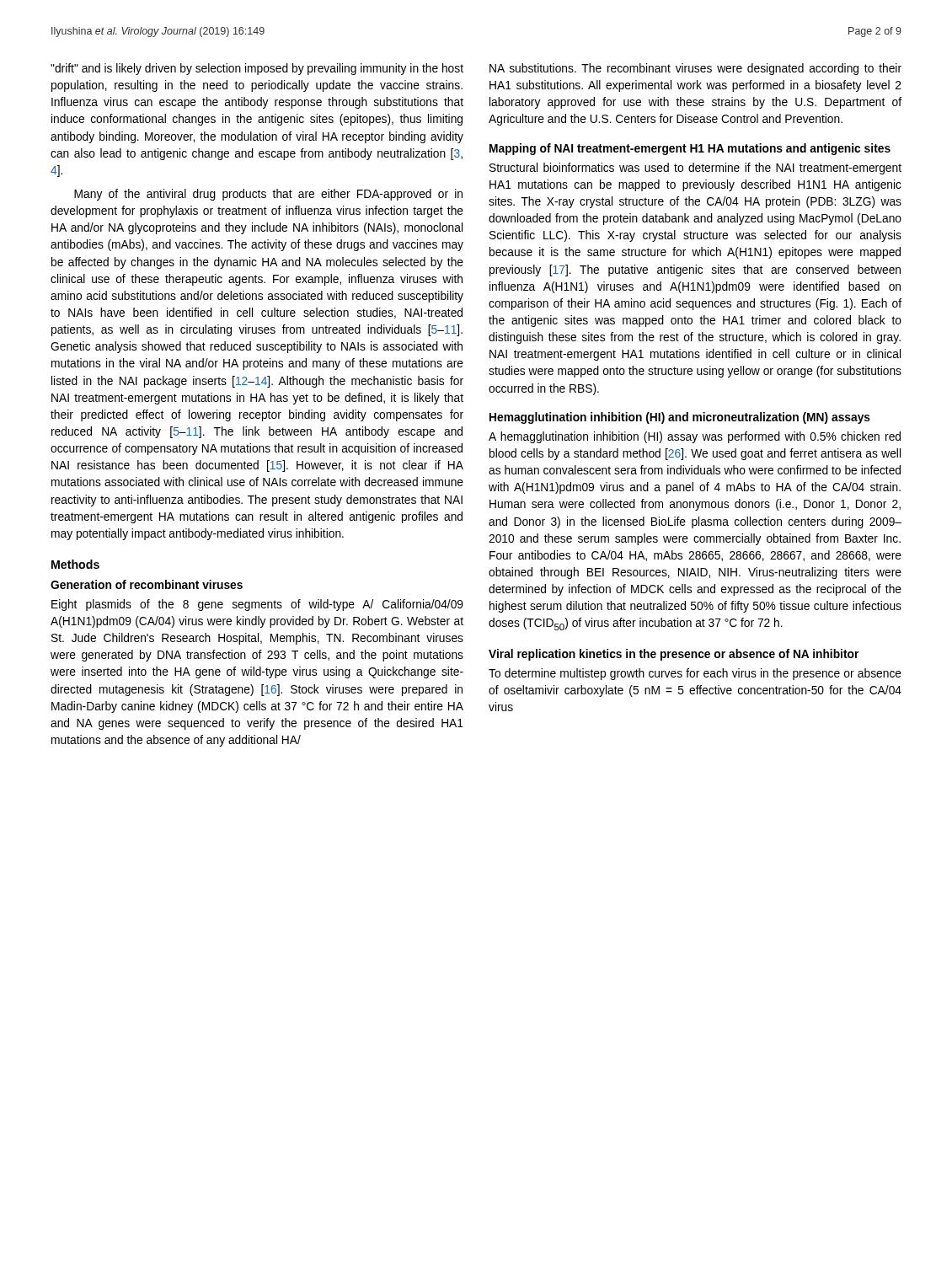Locate the block of text that opens with "NA substitutions. The"
Image resolution: width=952 pixels, height=1264 pixels.
695,95
